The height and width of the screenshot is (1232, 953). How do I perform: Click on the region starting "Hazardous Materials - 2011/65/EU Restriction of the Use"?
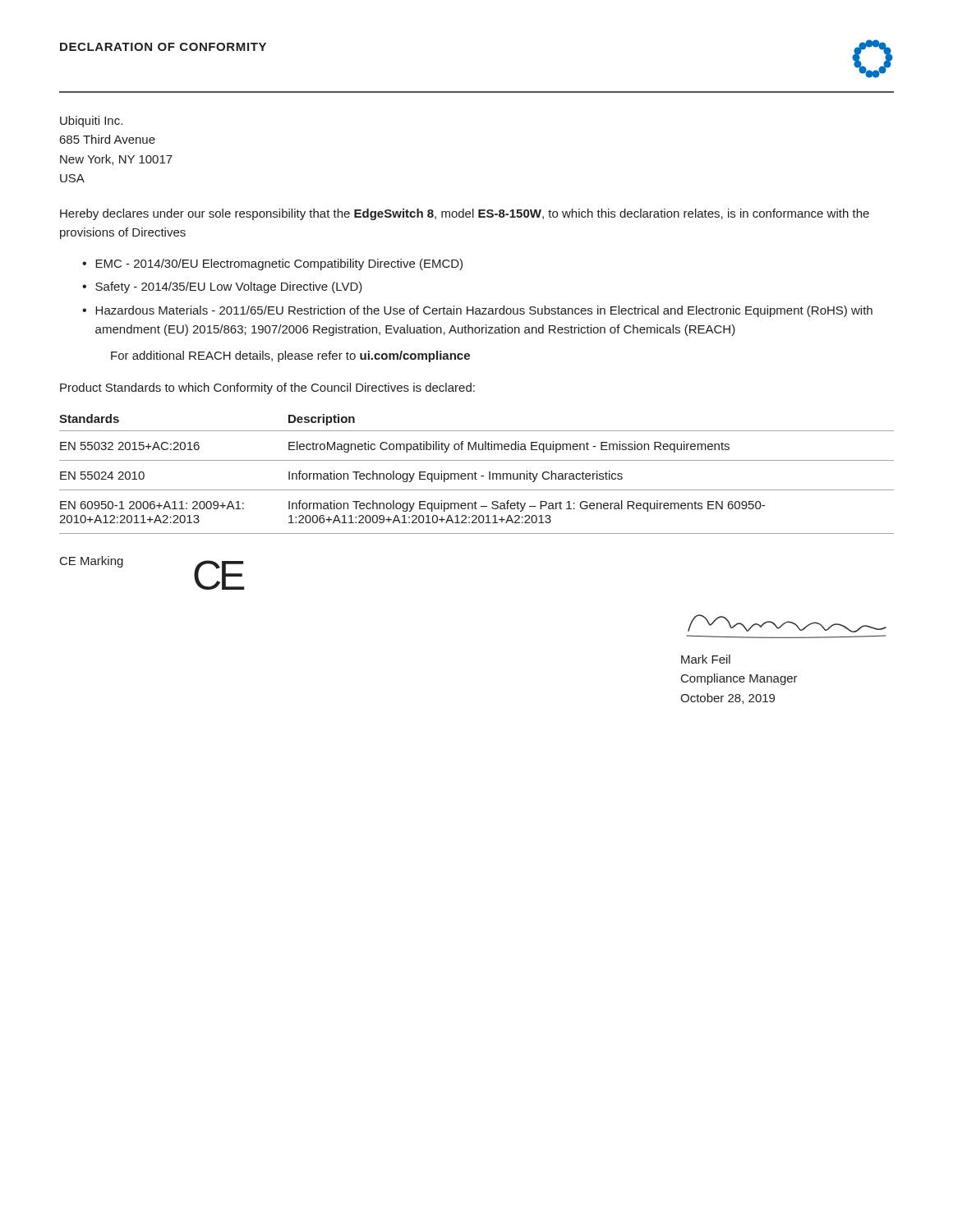point(494,320)
